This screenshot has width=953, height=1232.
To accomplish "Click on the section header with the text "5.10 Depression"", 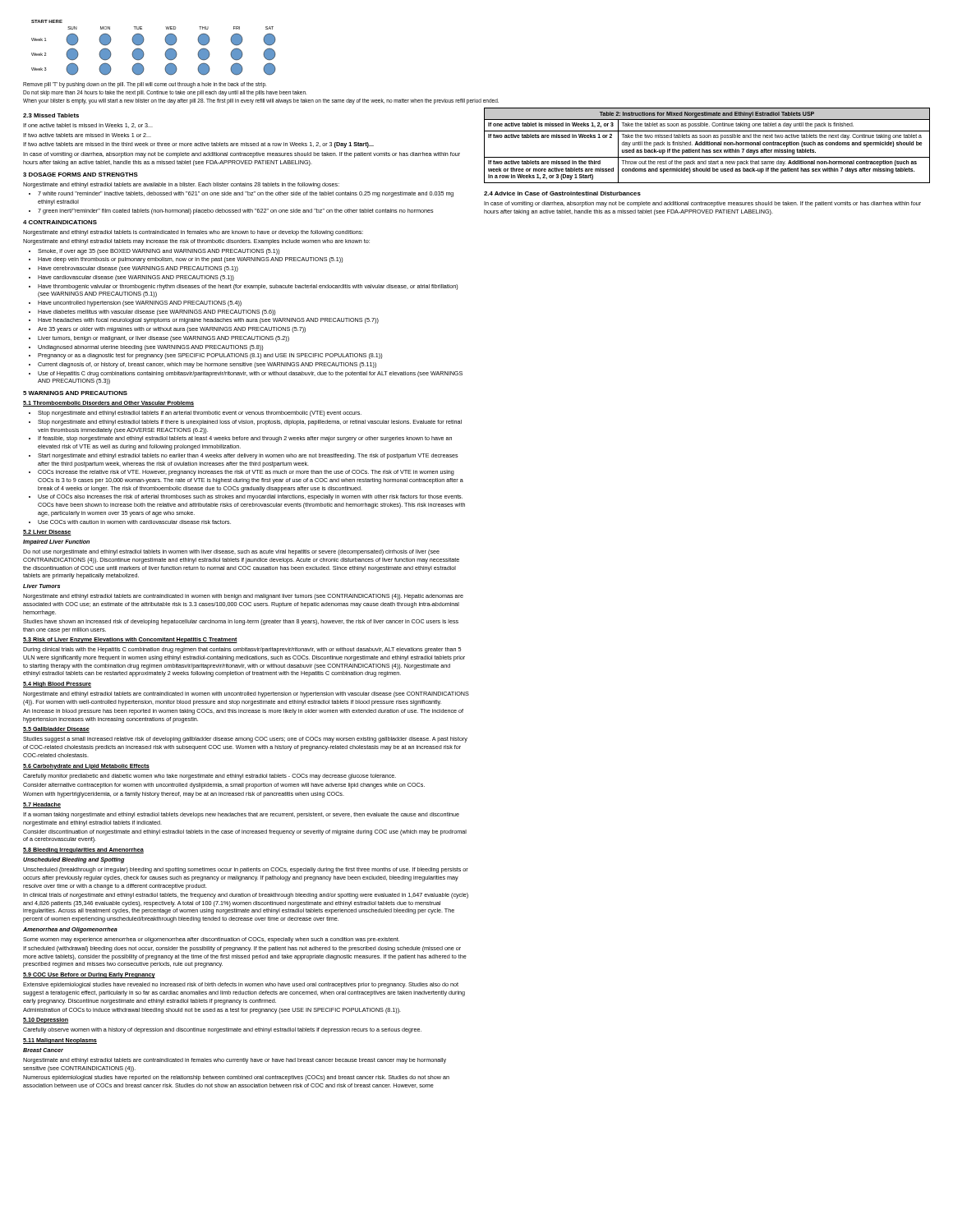I will [x=246, y=1020].
